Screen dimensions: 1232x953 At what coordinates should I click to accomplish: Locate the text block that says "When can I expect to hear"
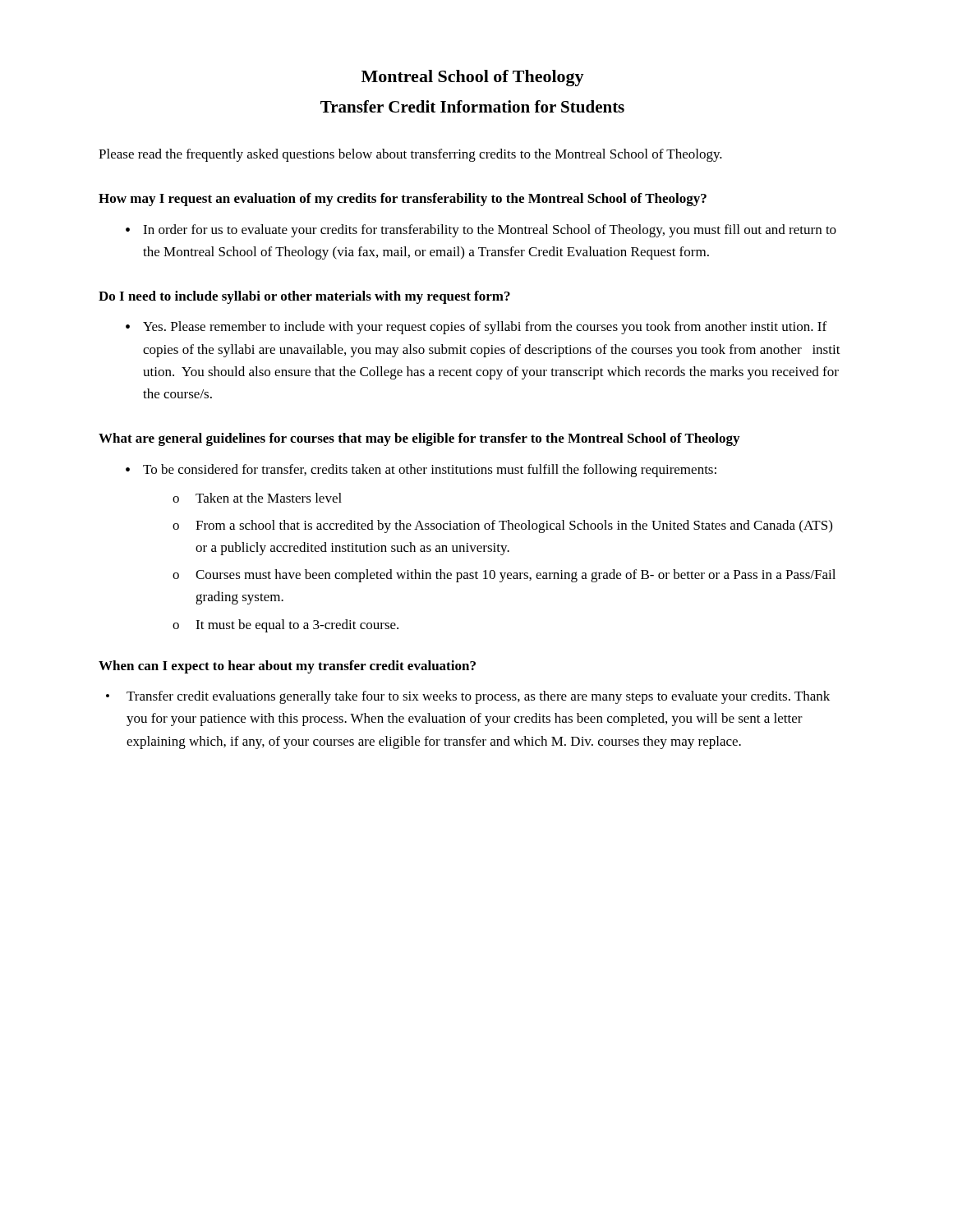pos(287,666)
